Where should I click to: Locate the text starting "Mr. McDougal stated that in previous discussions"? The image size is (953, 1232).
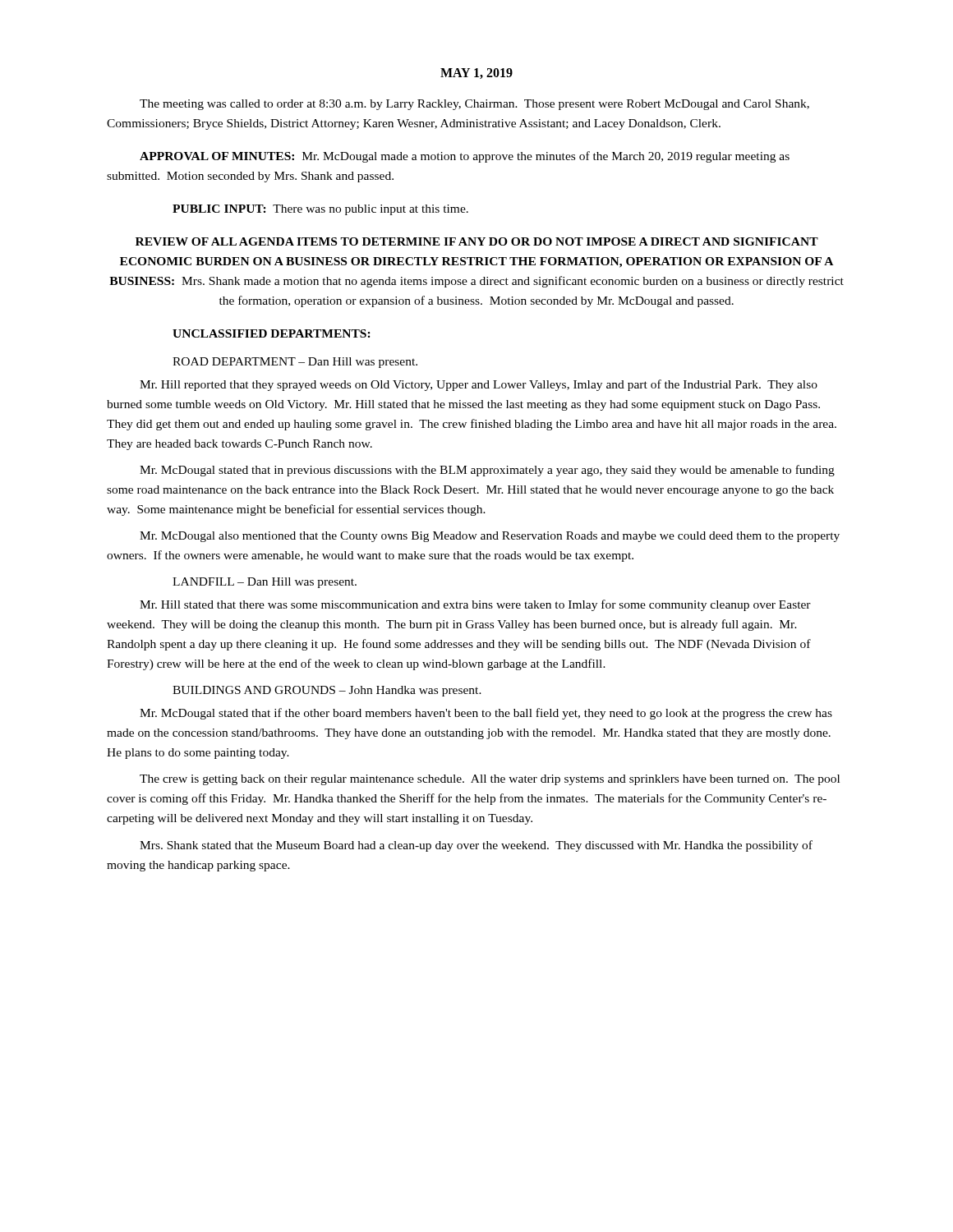coord(471,489)
